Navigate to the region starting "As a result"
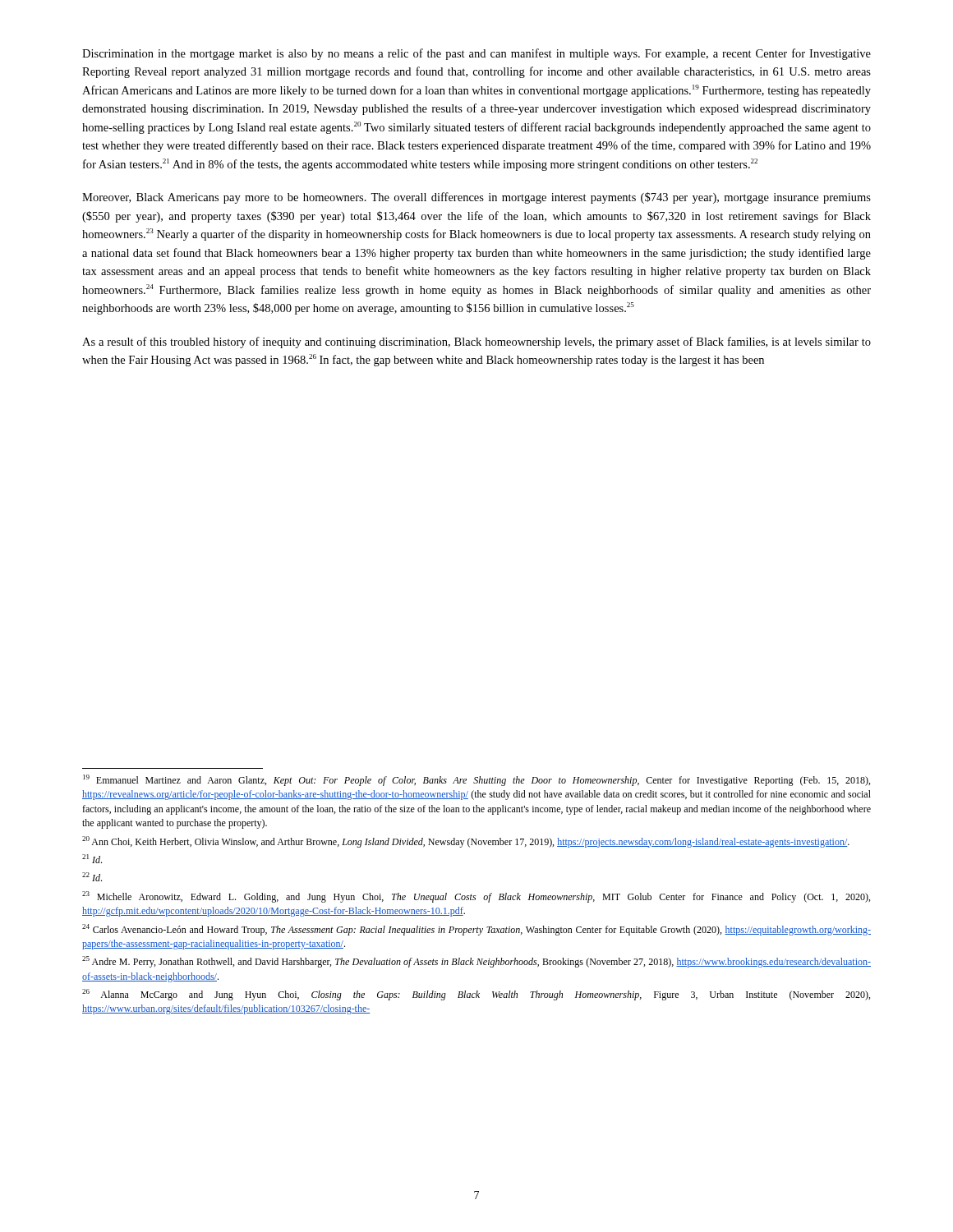The image size is (953, 1232). tap(476, 351)
